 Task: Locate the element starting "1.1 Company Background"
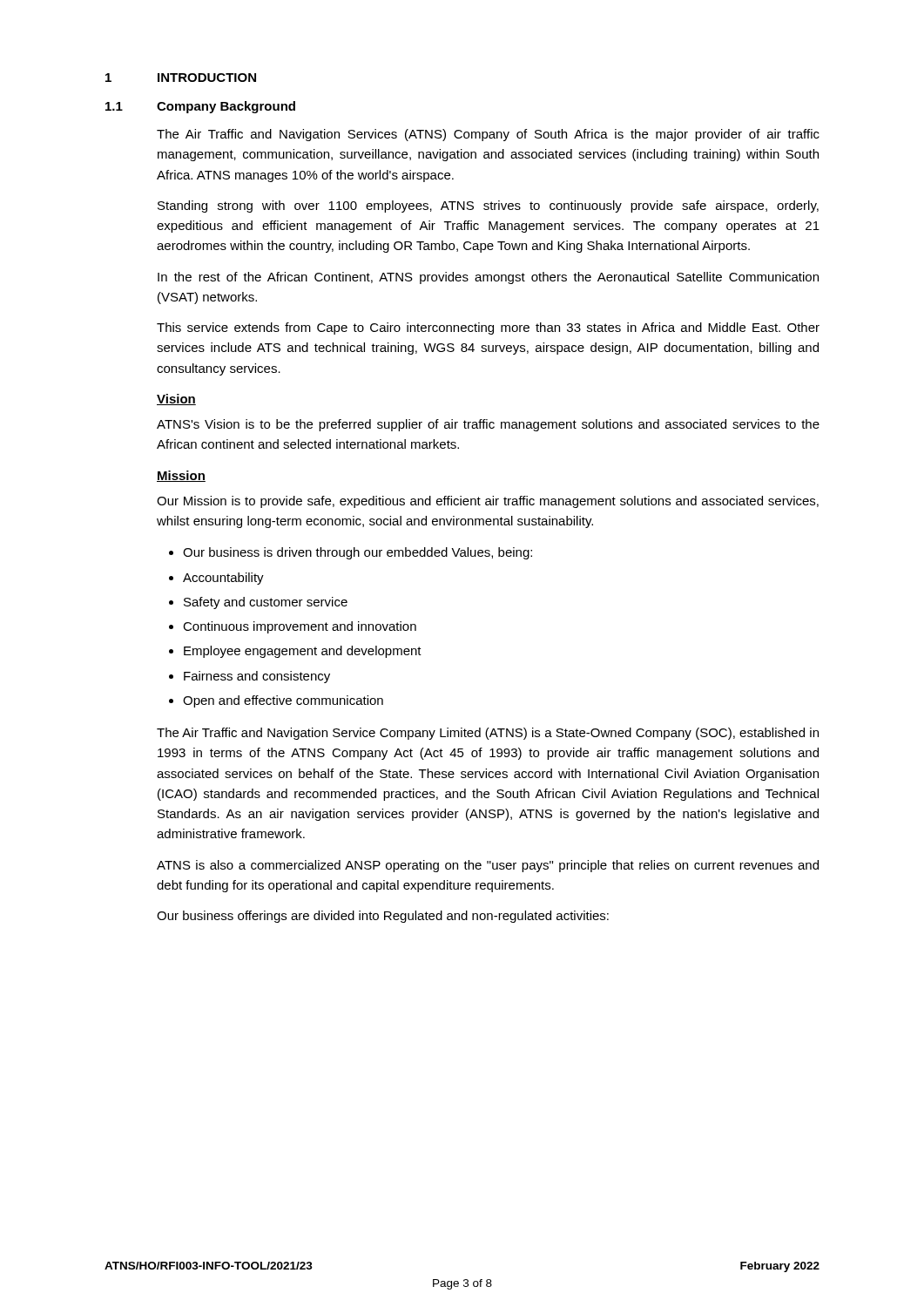click(200, 106)
